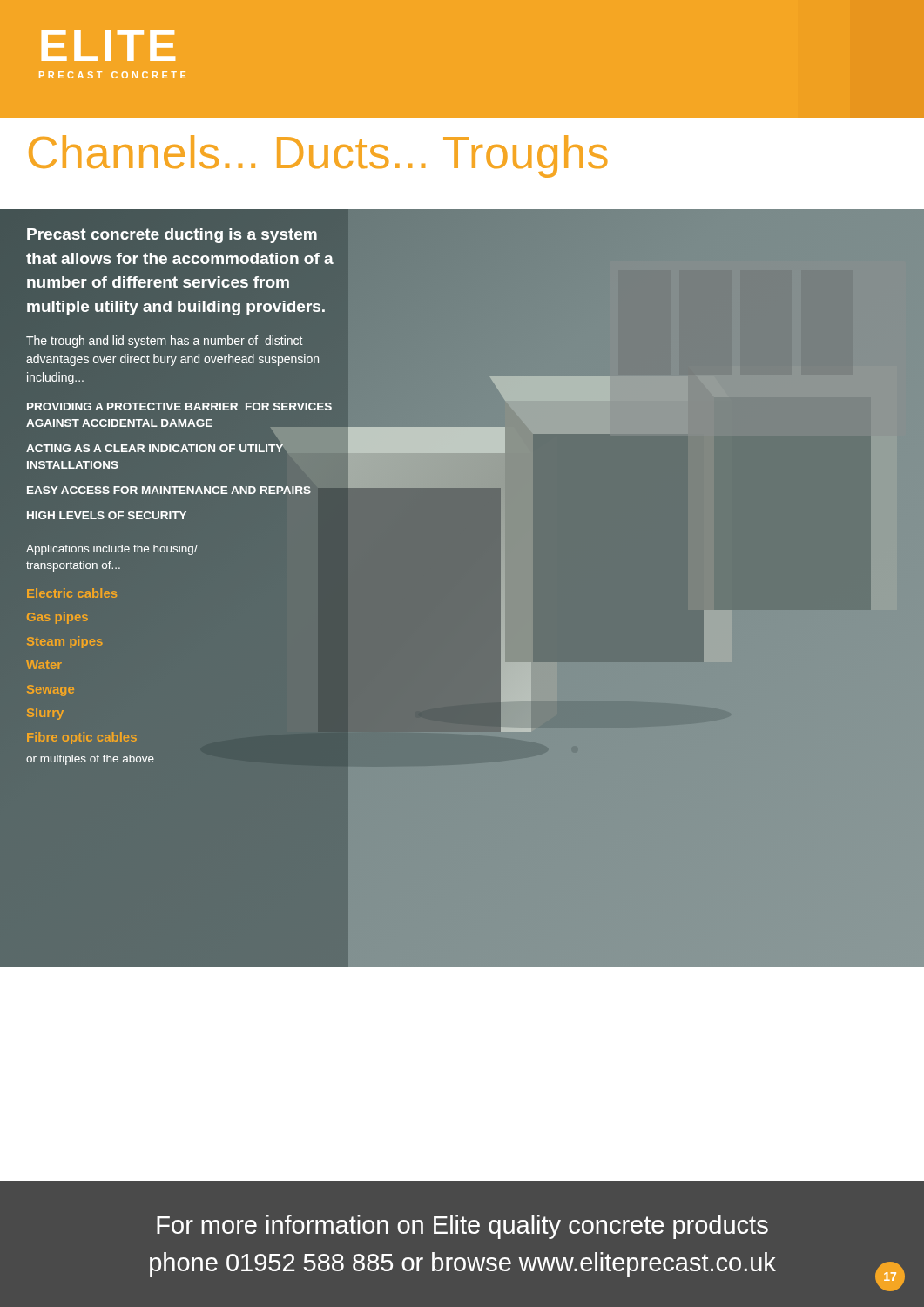Point to the passage starting "Applications include the housing/transportation"
The image size is (924, 1307).
pyautogui.click(x=112, y=557)
